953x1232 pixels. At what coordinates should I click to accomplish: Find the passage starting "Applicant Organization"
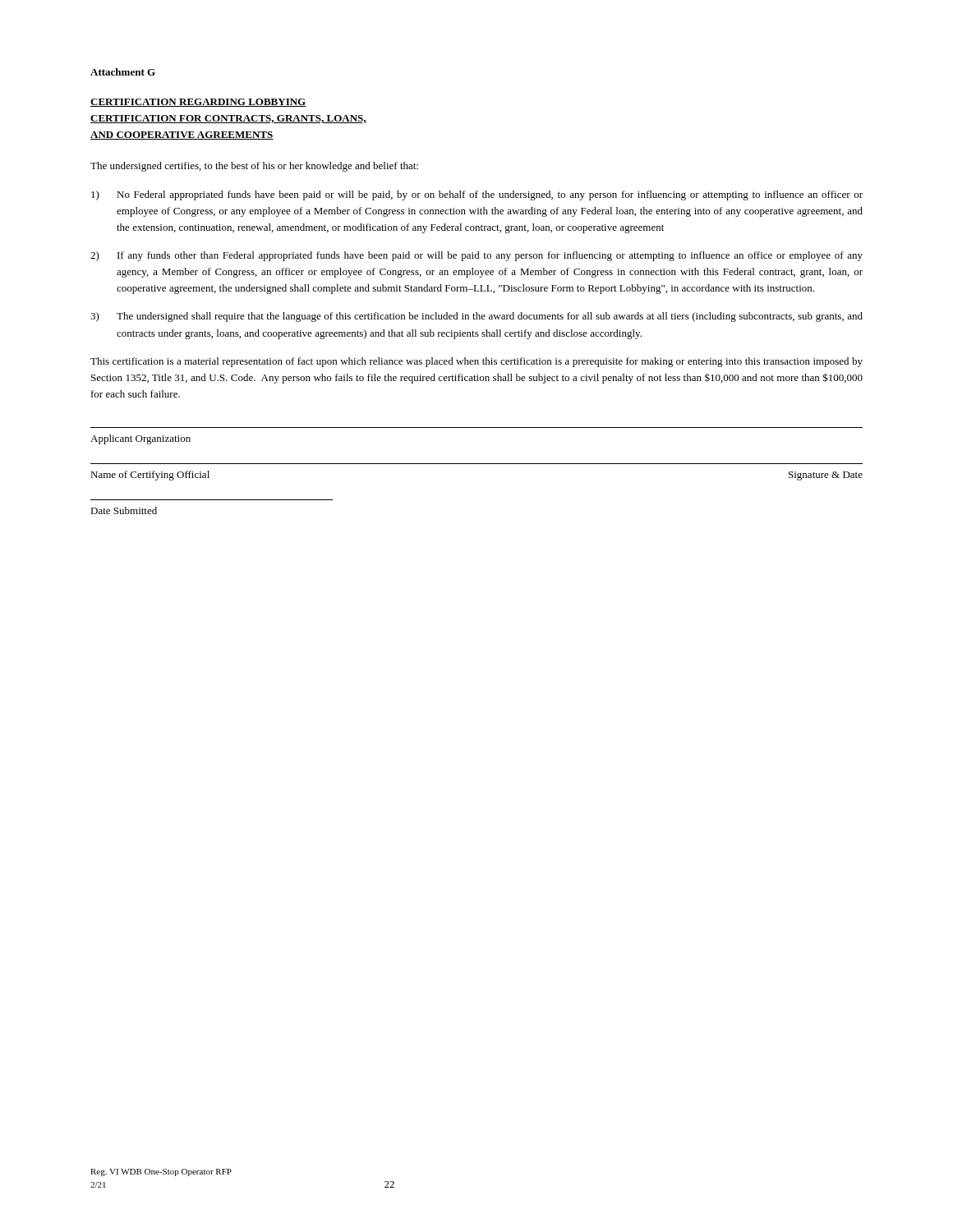(x=476, y=436)
